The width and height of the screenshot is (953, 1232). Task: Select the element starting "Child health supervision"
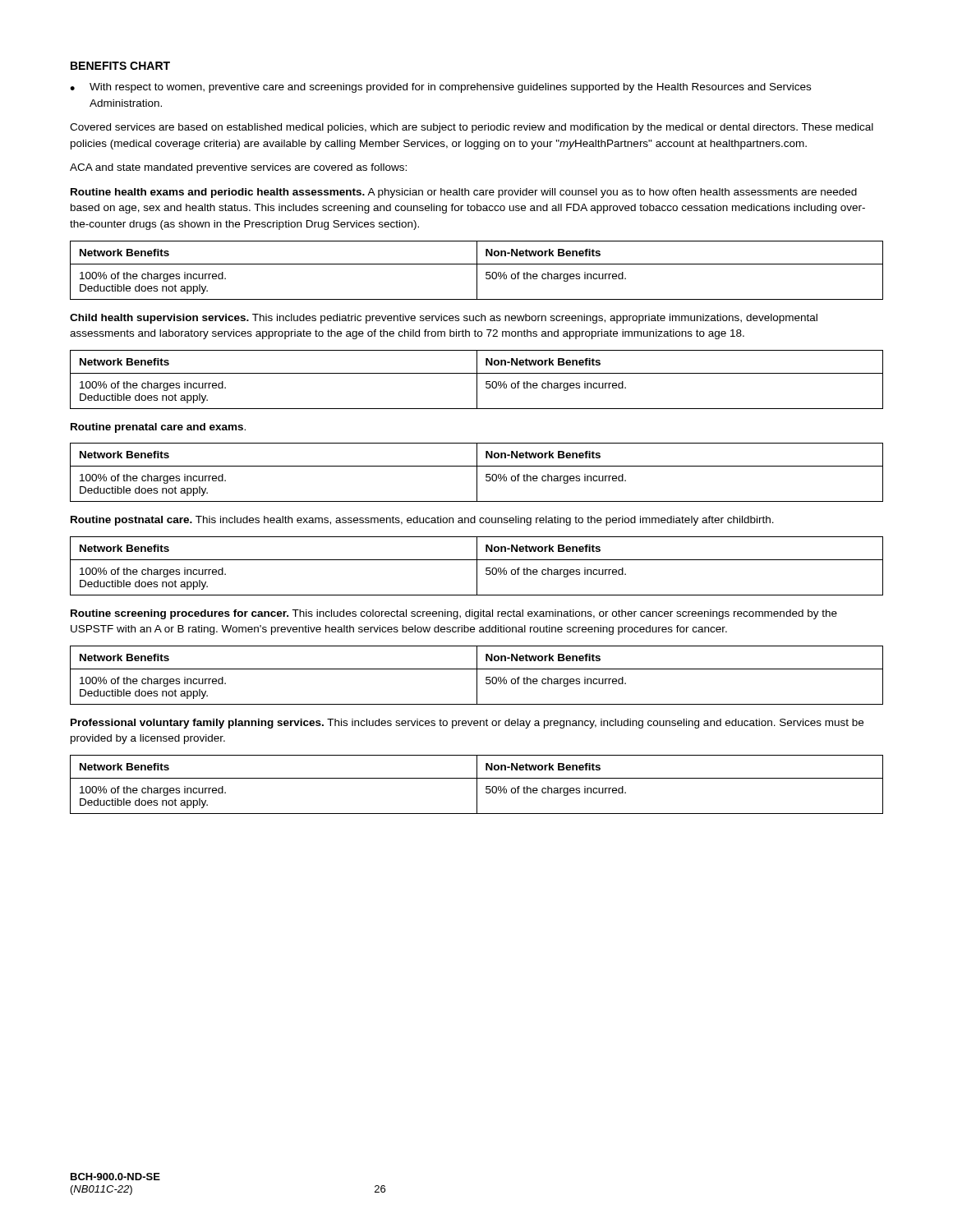tap(444, 325)
